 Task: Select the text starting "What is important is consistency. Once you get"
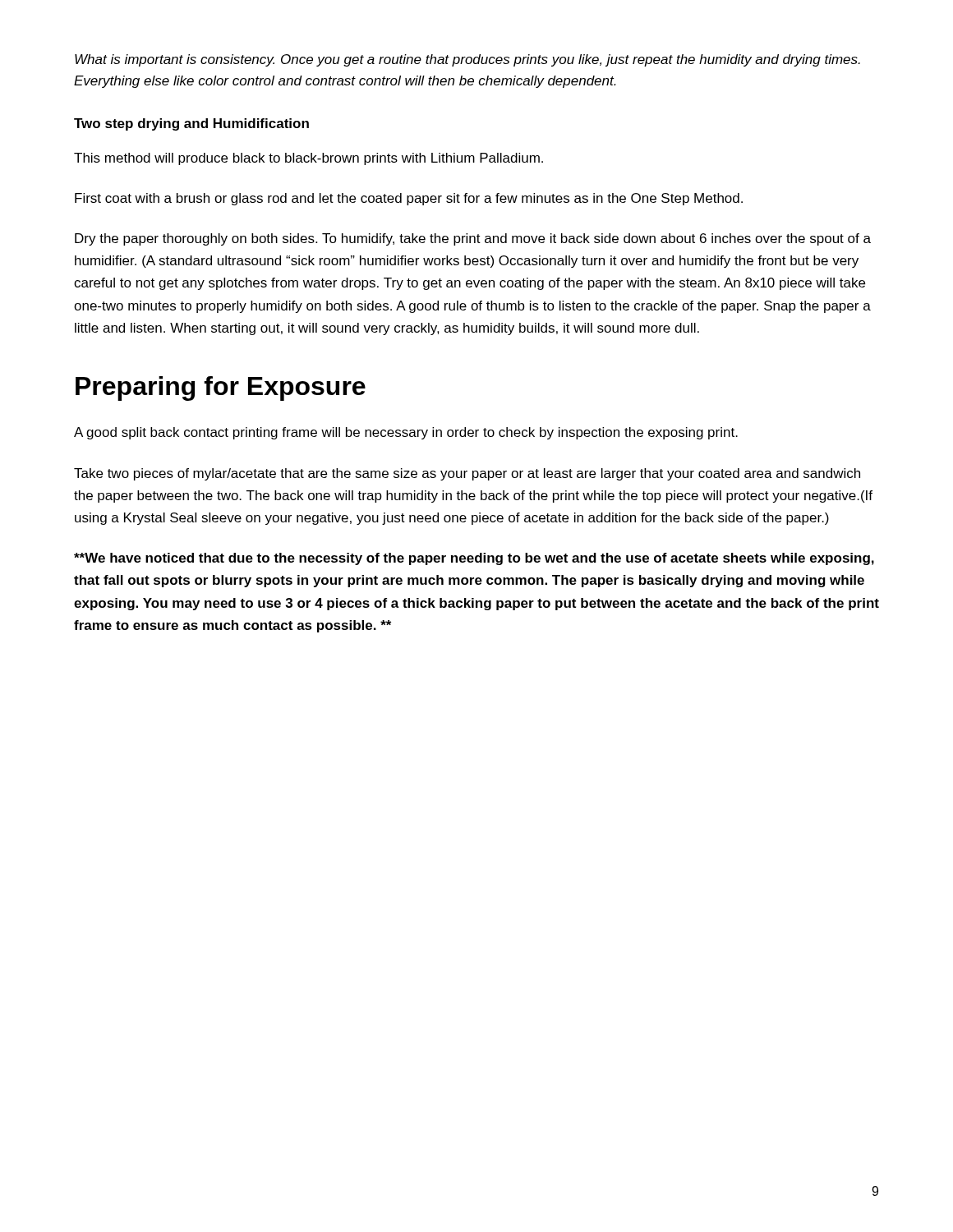point(470,70)
